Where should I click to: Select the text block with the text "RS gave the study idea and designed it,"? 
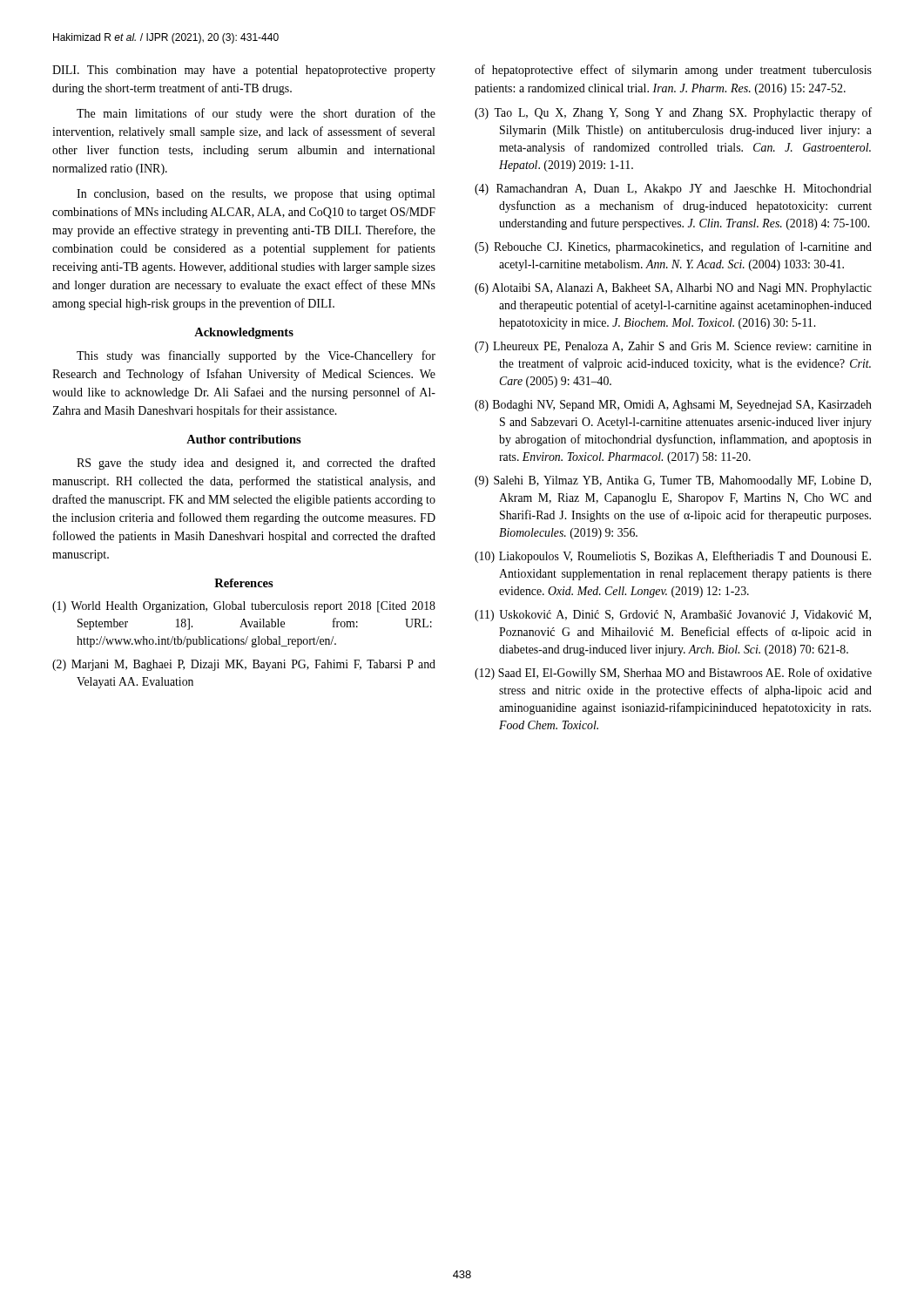coord(244,509)
